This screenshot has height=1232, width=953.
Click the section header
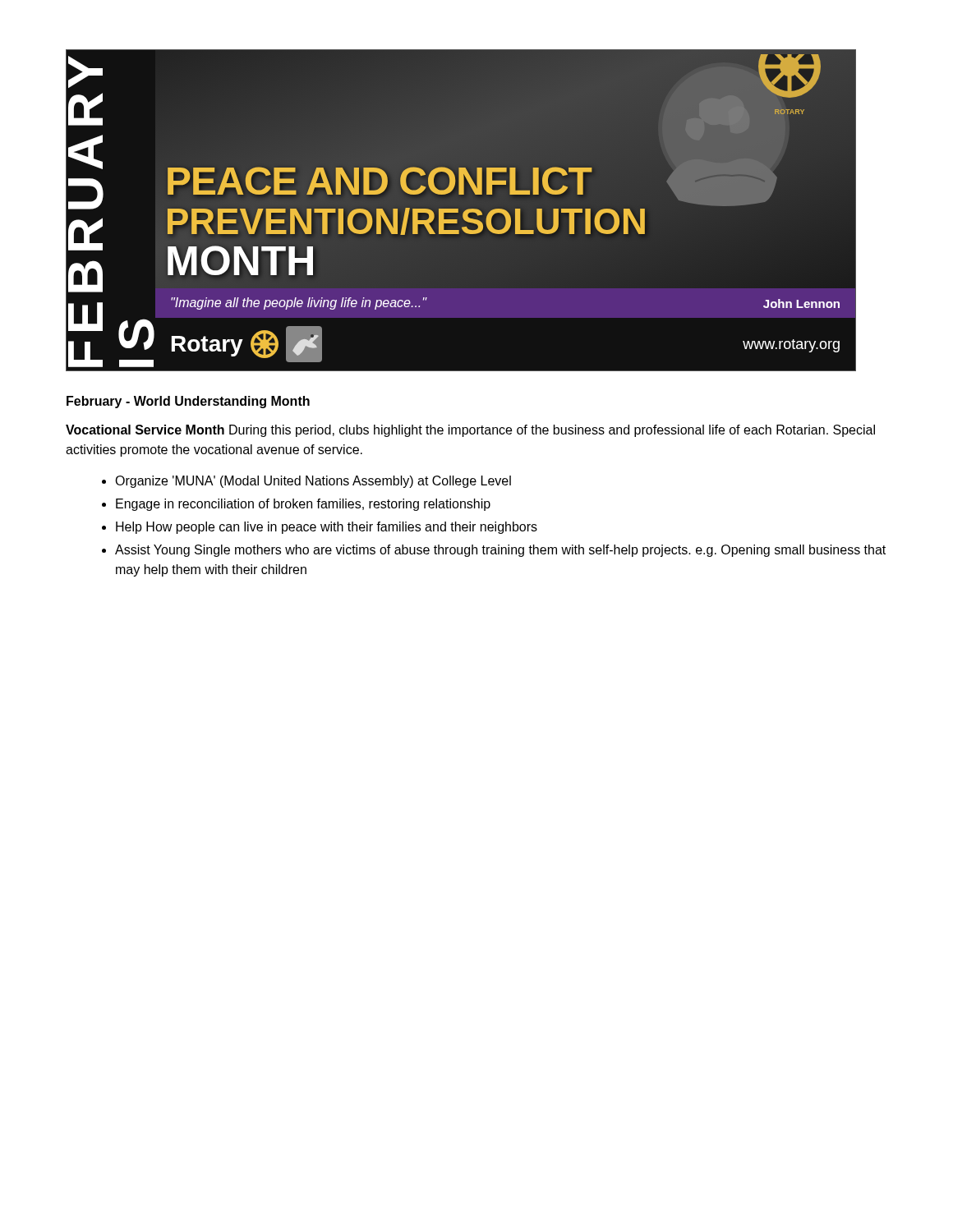click(x=188, y=401)
